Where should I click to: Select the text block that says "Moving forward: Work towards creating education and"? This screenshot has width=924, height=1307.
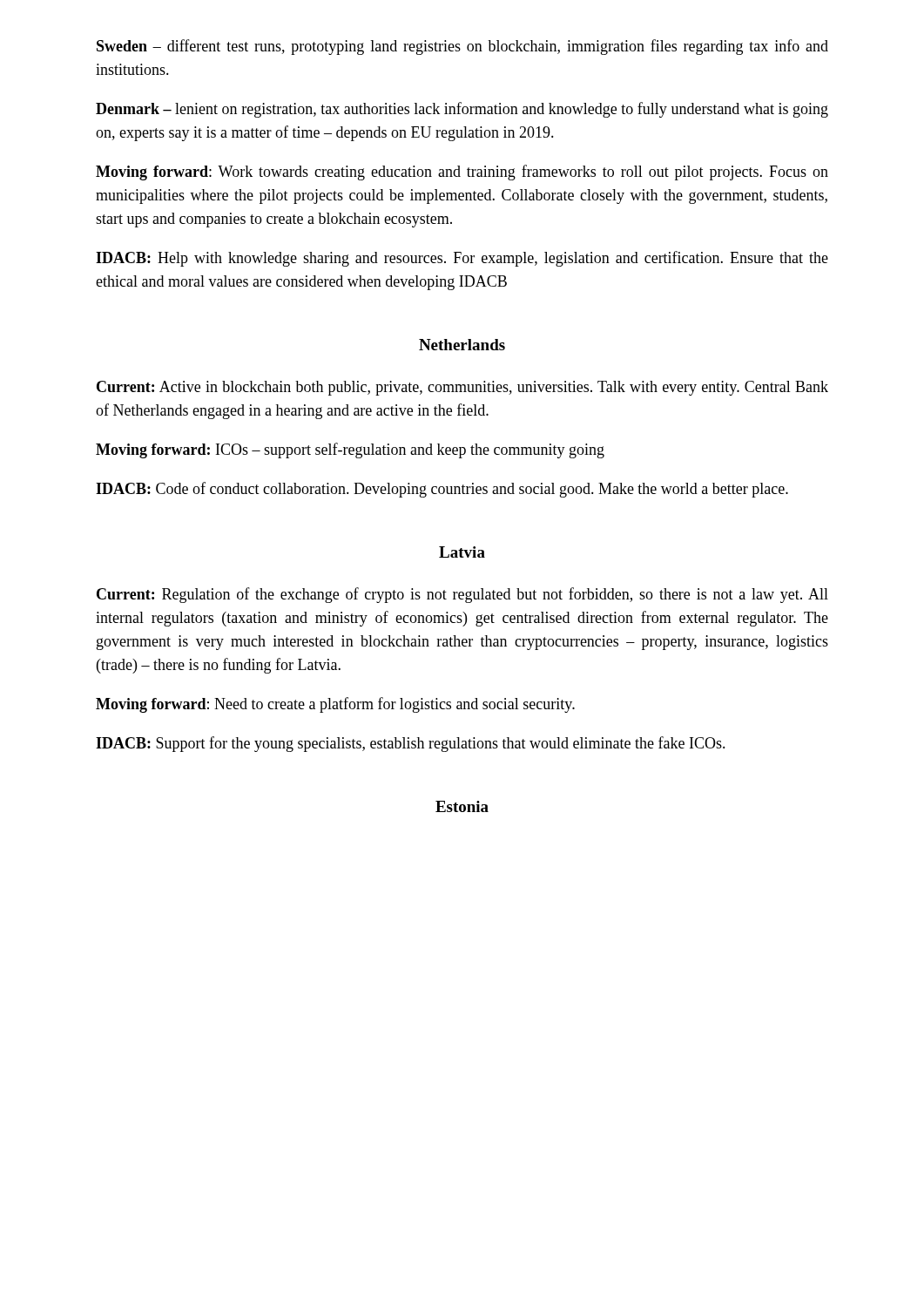pos(462,195)
